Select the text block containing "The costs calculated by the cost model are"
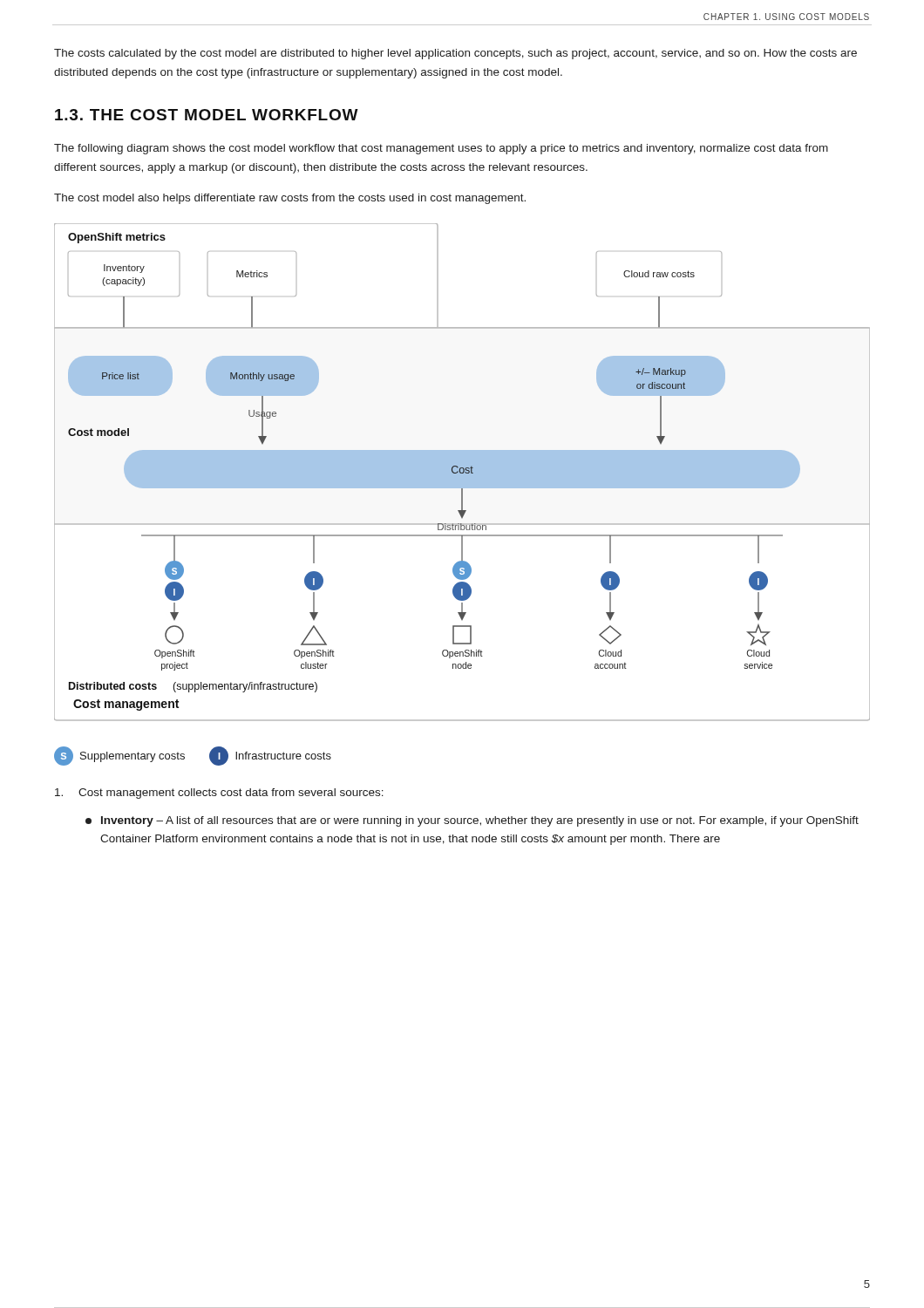This screenshot has height=1308, width=924. (x=456, y=62)
